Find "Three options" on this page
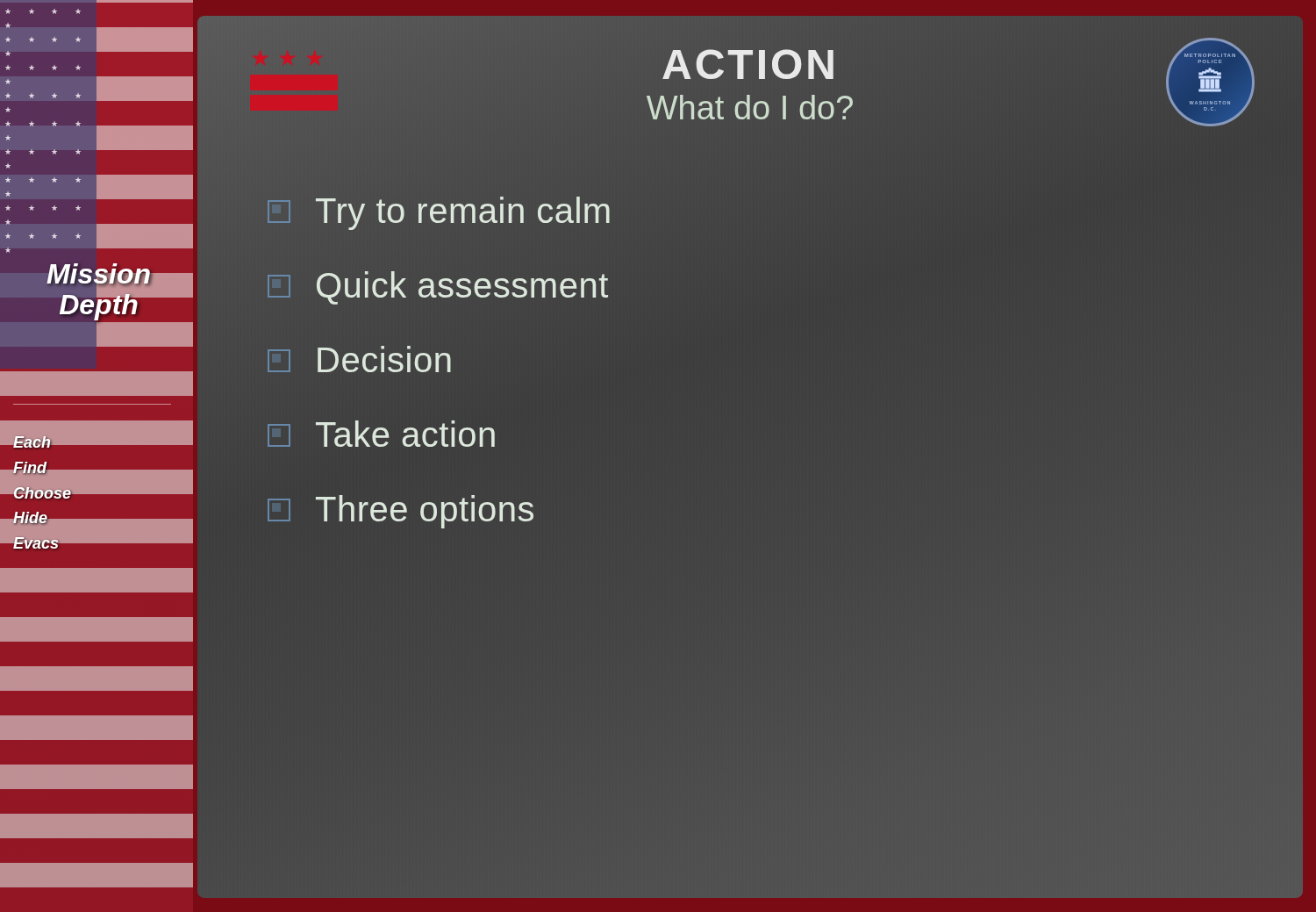1316x912 pixels. 401,510
